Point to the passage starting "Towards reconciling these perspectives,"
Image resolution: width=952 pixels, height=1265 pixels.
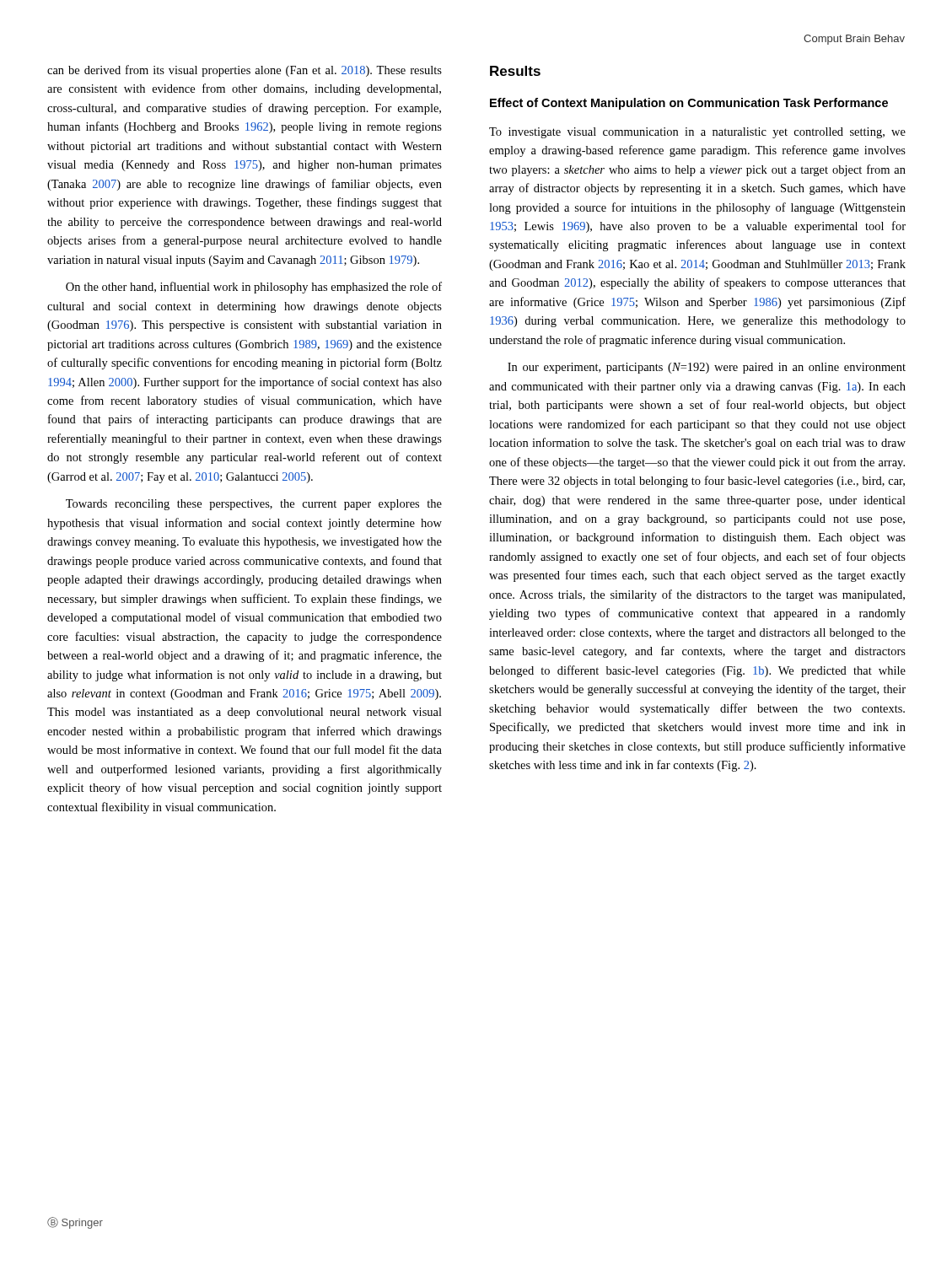click(x=245, y=656)
